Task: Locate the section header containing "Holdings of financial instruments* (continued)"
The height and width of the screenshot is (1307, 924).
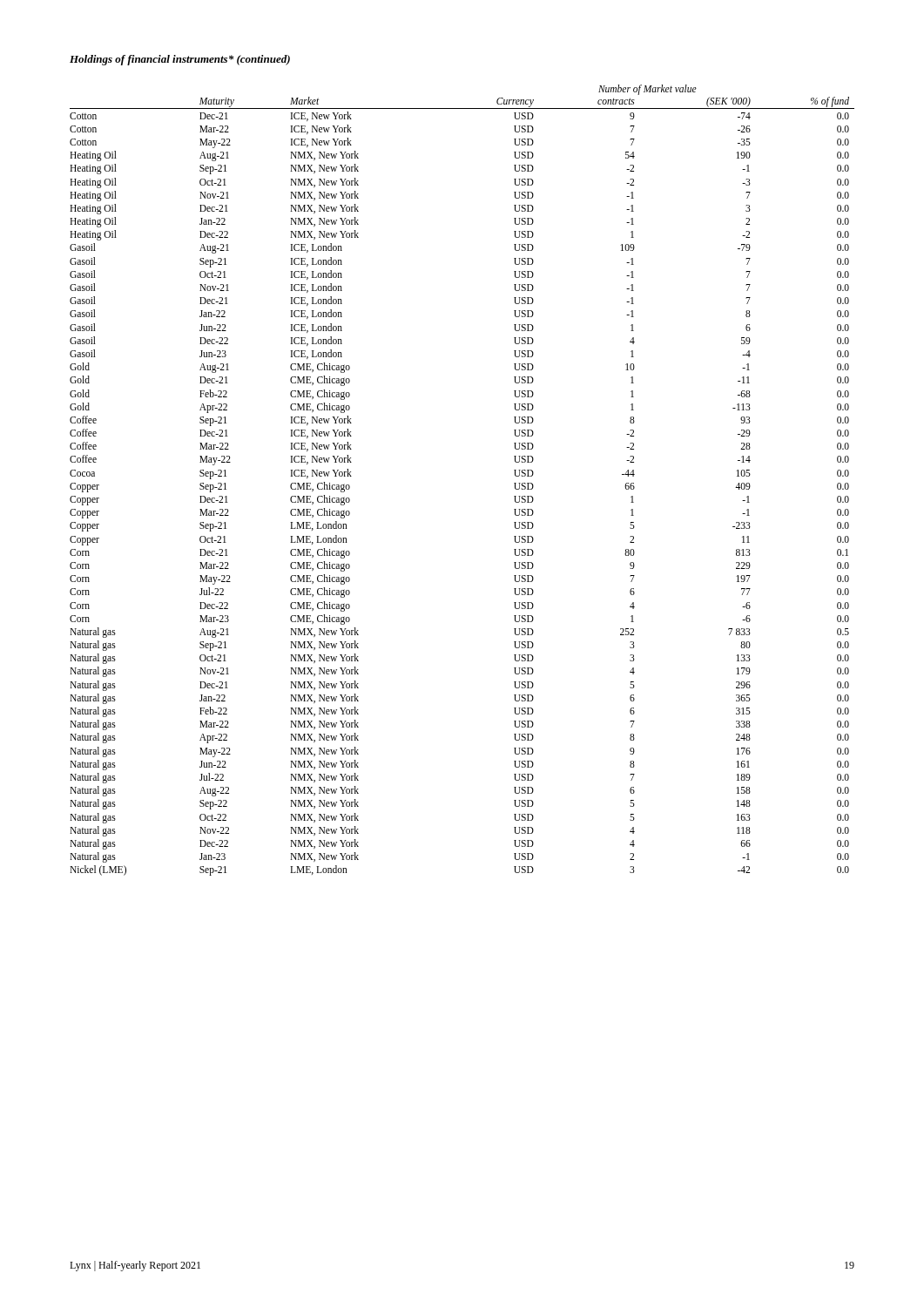Action: tap(180, 59)
